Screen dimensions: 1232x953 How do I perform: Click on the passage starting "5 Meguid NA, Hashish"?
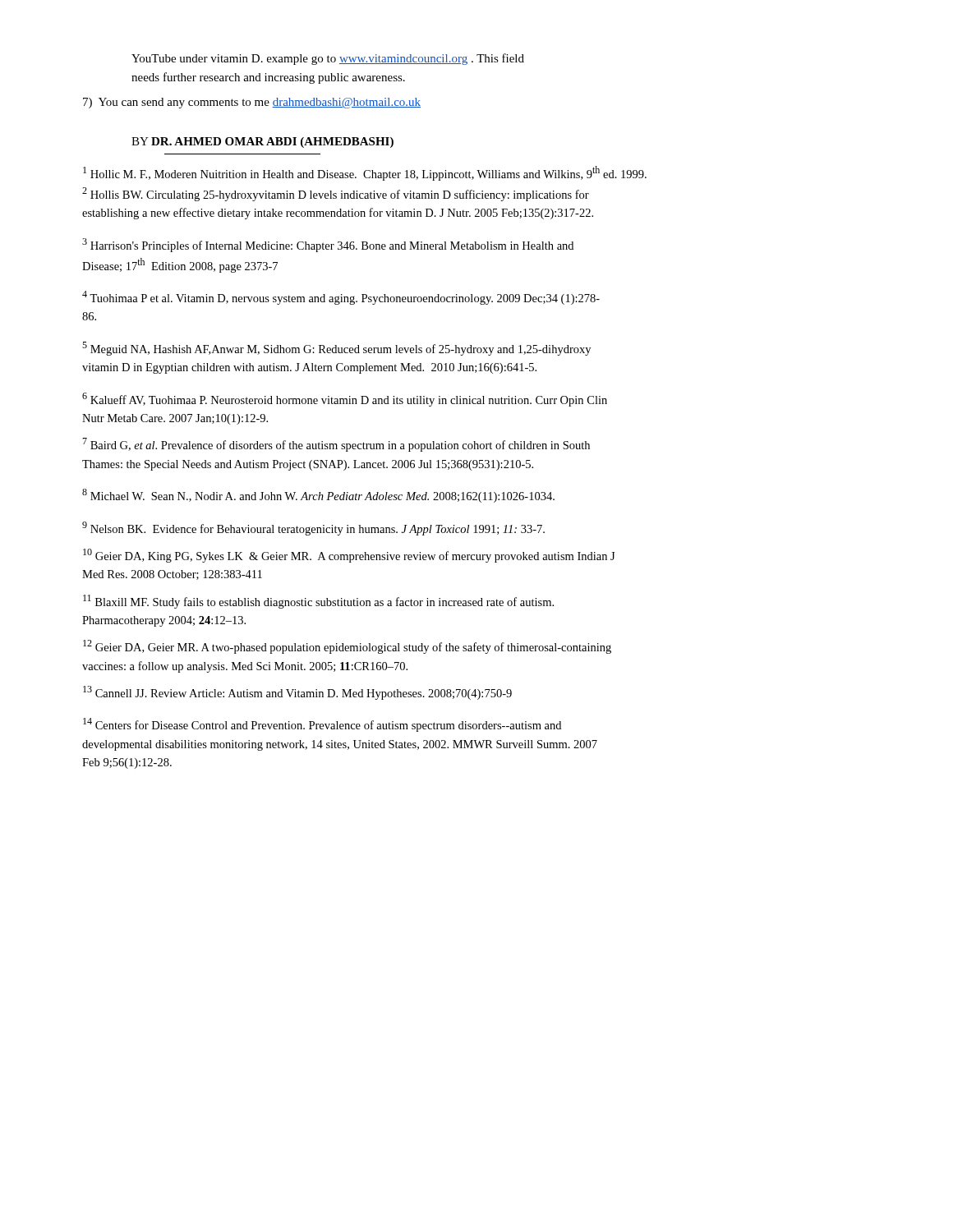[x=476, y=357]
